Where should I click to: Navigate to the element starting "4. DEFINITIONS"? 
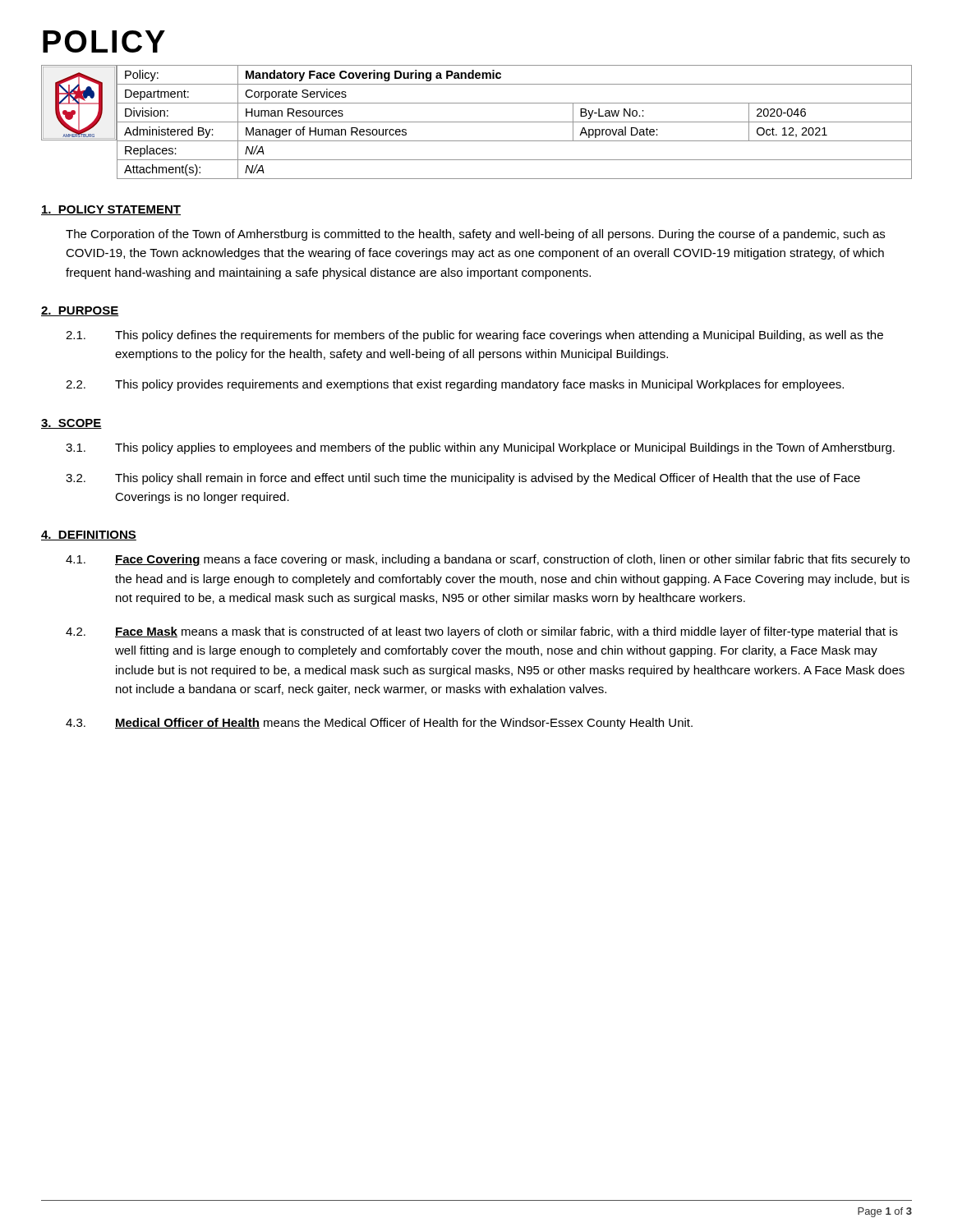89,535
